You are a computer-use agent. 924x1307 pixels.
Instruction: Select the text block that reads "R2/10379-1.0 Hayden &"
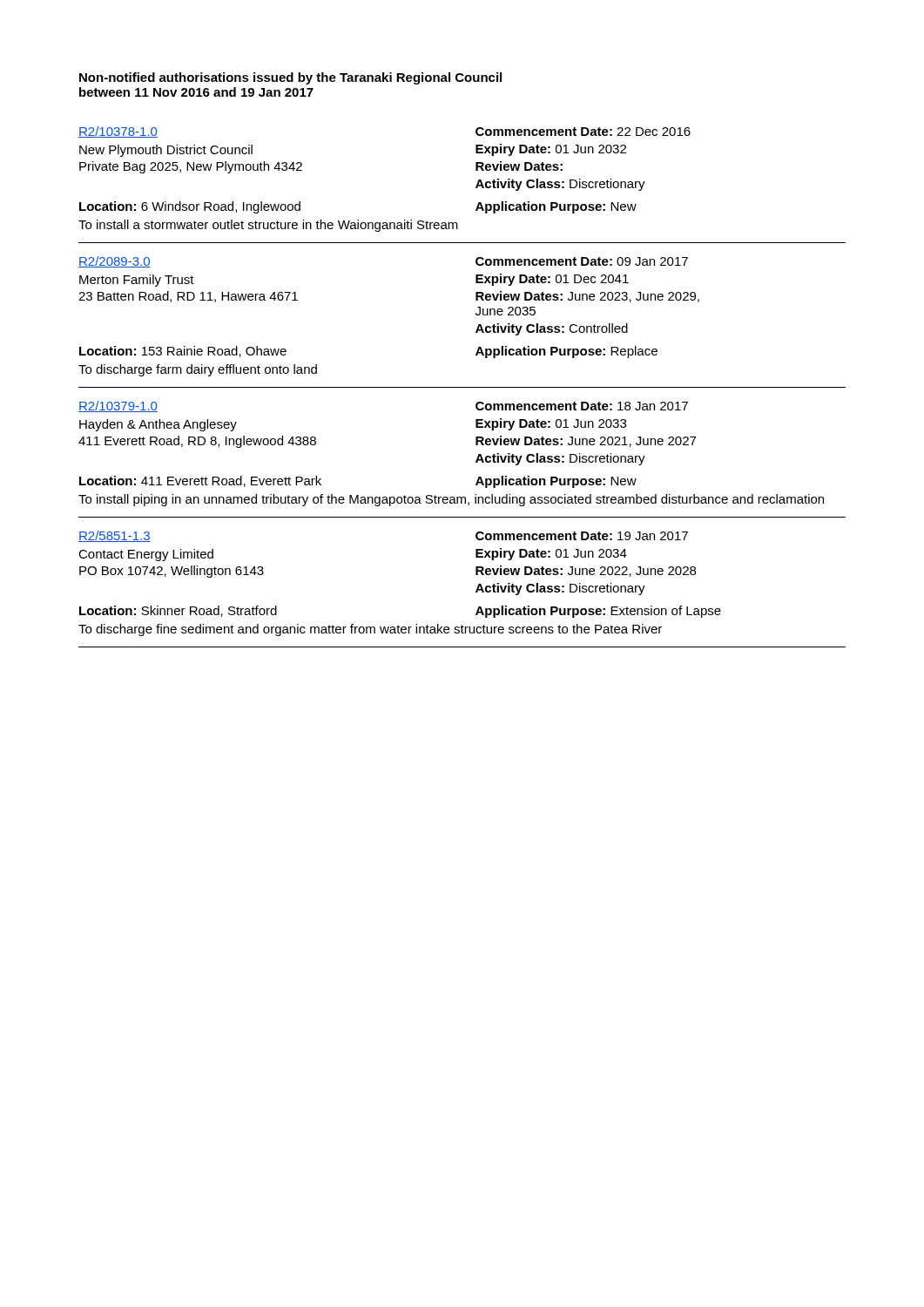[x=118, y=406]
